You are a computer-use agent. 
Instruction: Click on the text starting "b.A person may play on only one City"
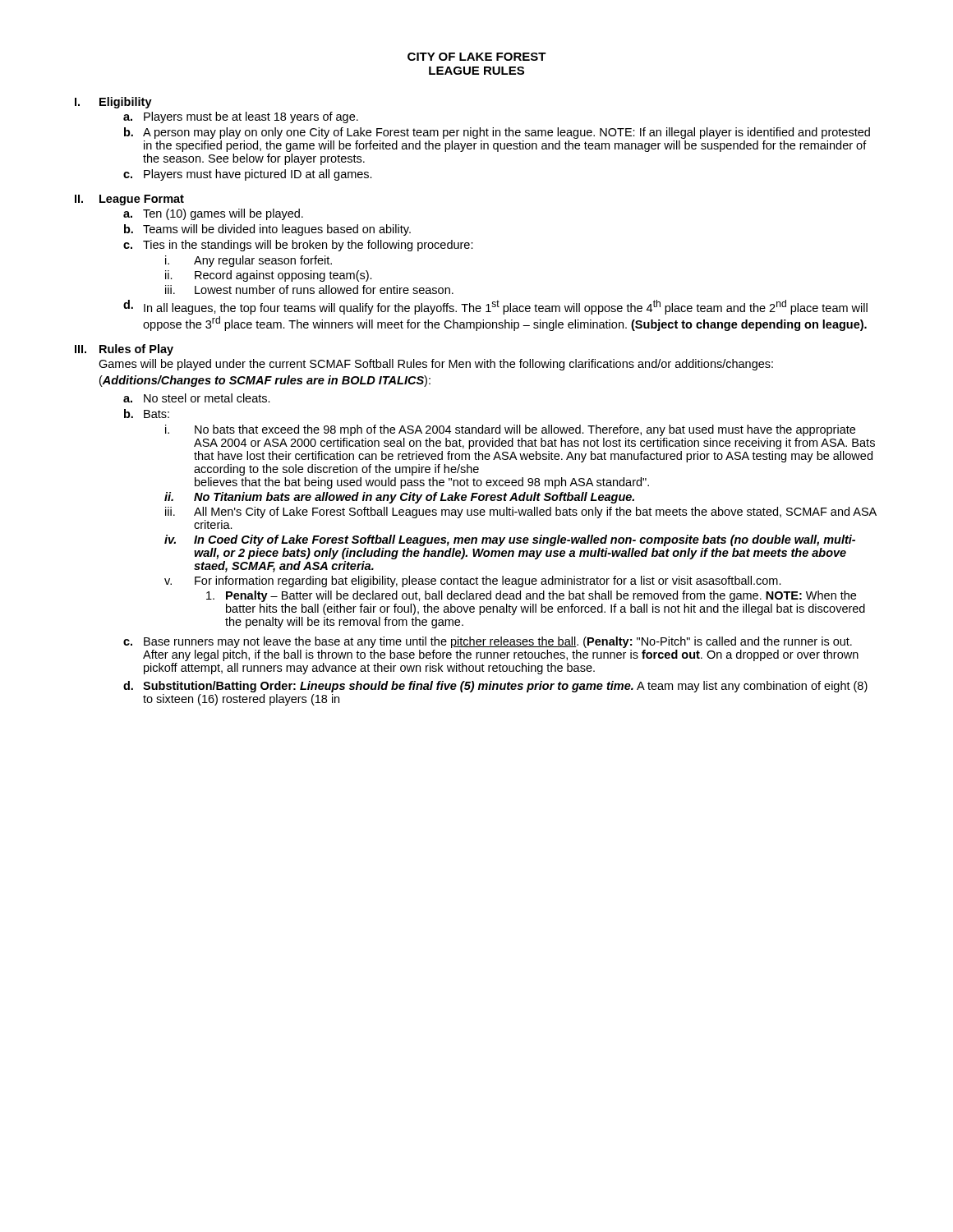pyautogui.click(x=501, y=145)
